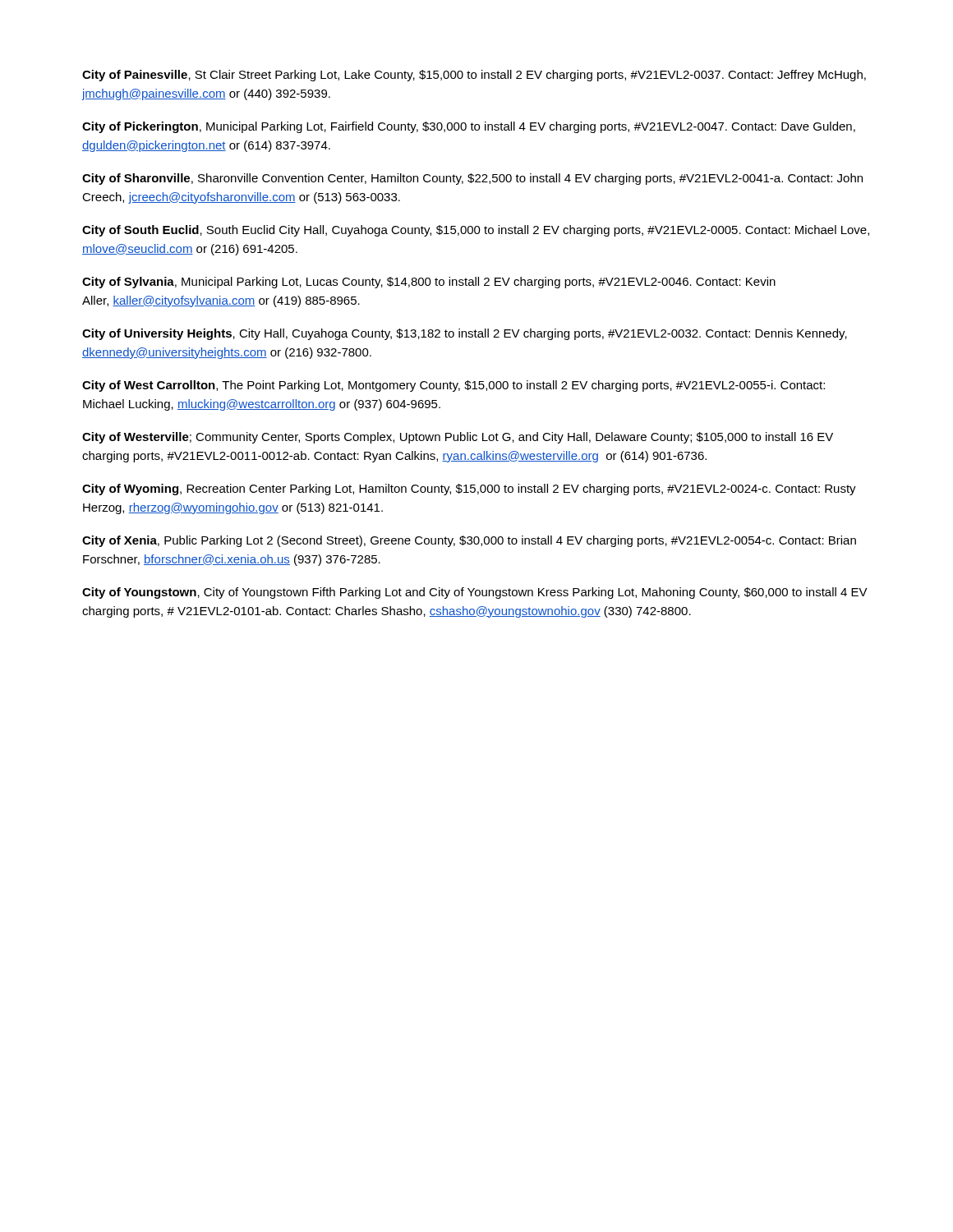Click the passage that begins "City of Westerville; Community Center, Sports Complex, Uptown"
The height and width of the screenshot is (1232, 953).
pos(458,446)
